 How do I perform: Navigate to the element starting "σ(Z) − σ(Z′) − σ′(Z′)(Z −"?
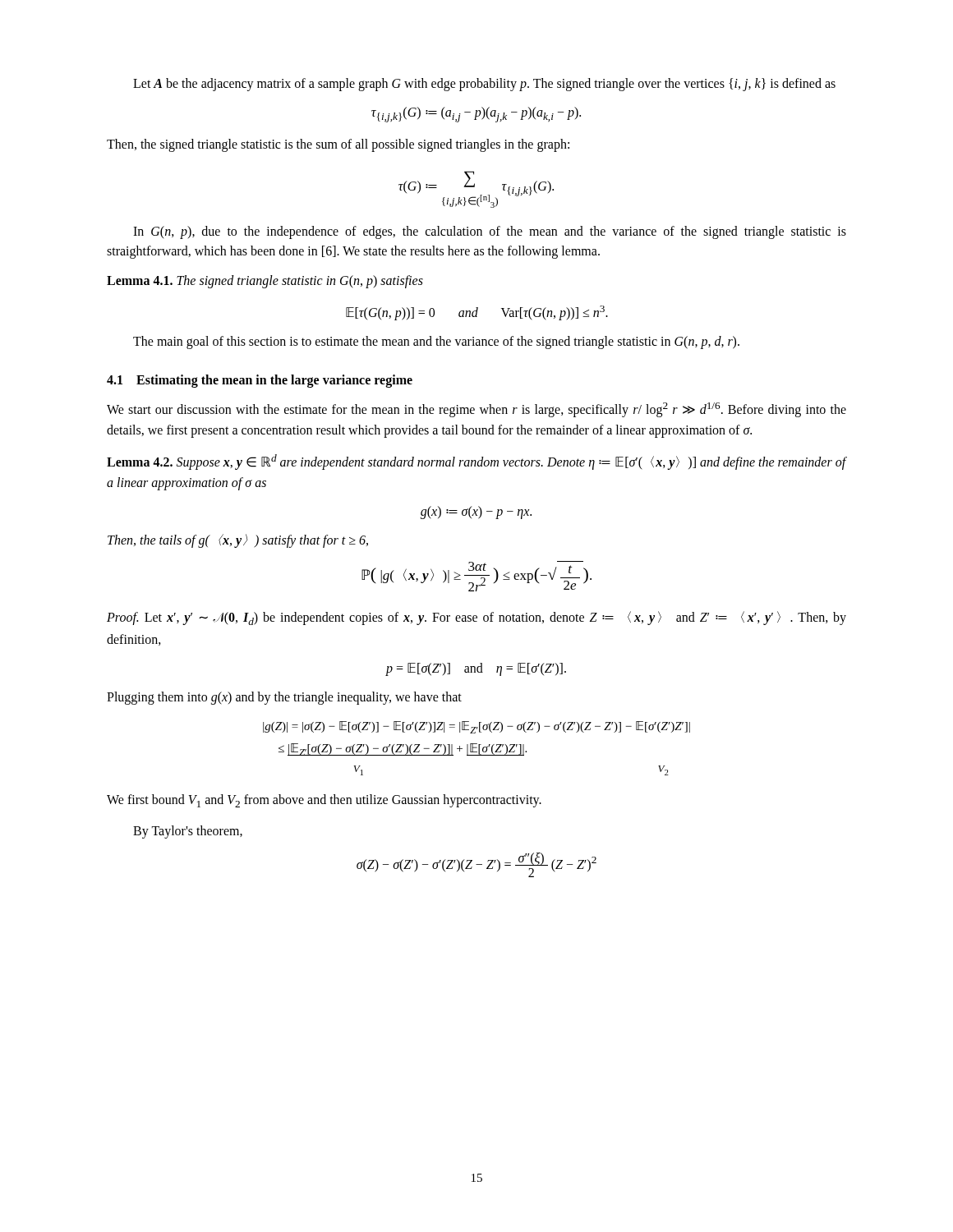(476, 865)
